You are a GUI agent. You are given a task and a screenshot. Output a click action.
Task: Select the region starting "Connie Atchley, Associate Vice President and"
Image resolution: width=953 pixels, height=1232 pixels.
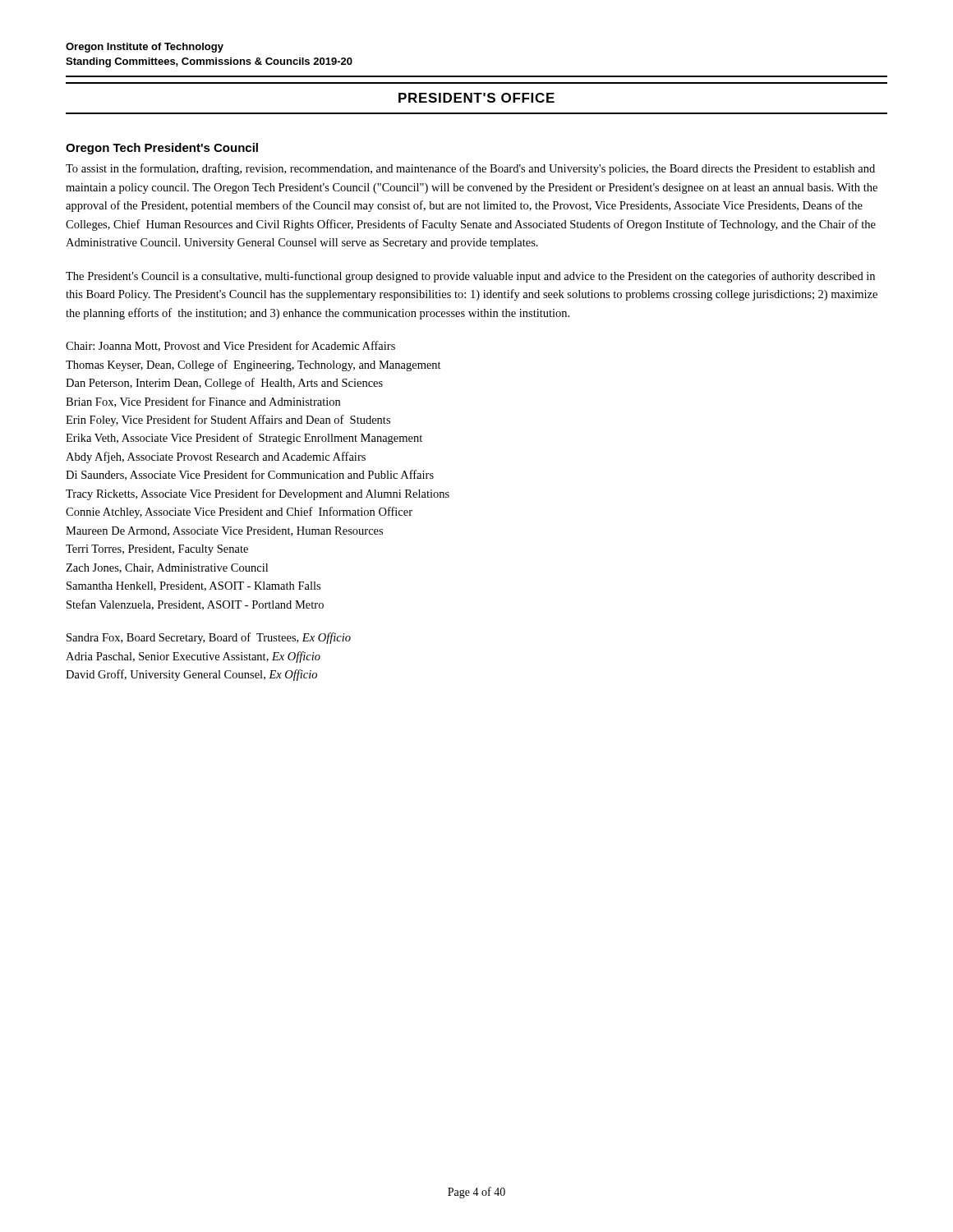[x=239, y=512]
